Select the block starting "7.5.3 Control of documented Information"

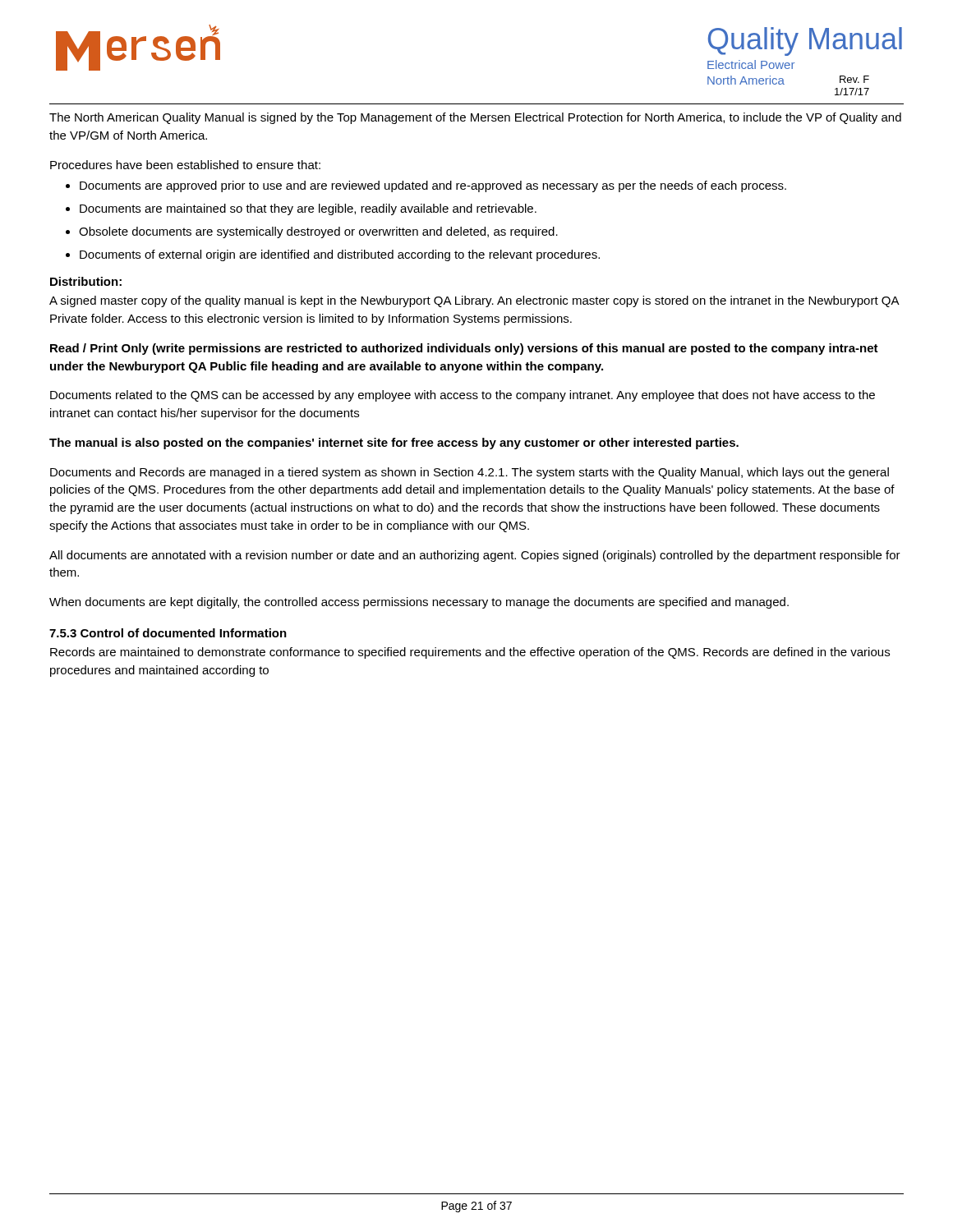pos(168,633)
